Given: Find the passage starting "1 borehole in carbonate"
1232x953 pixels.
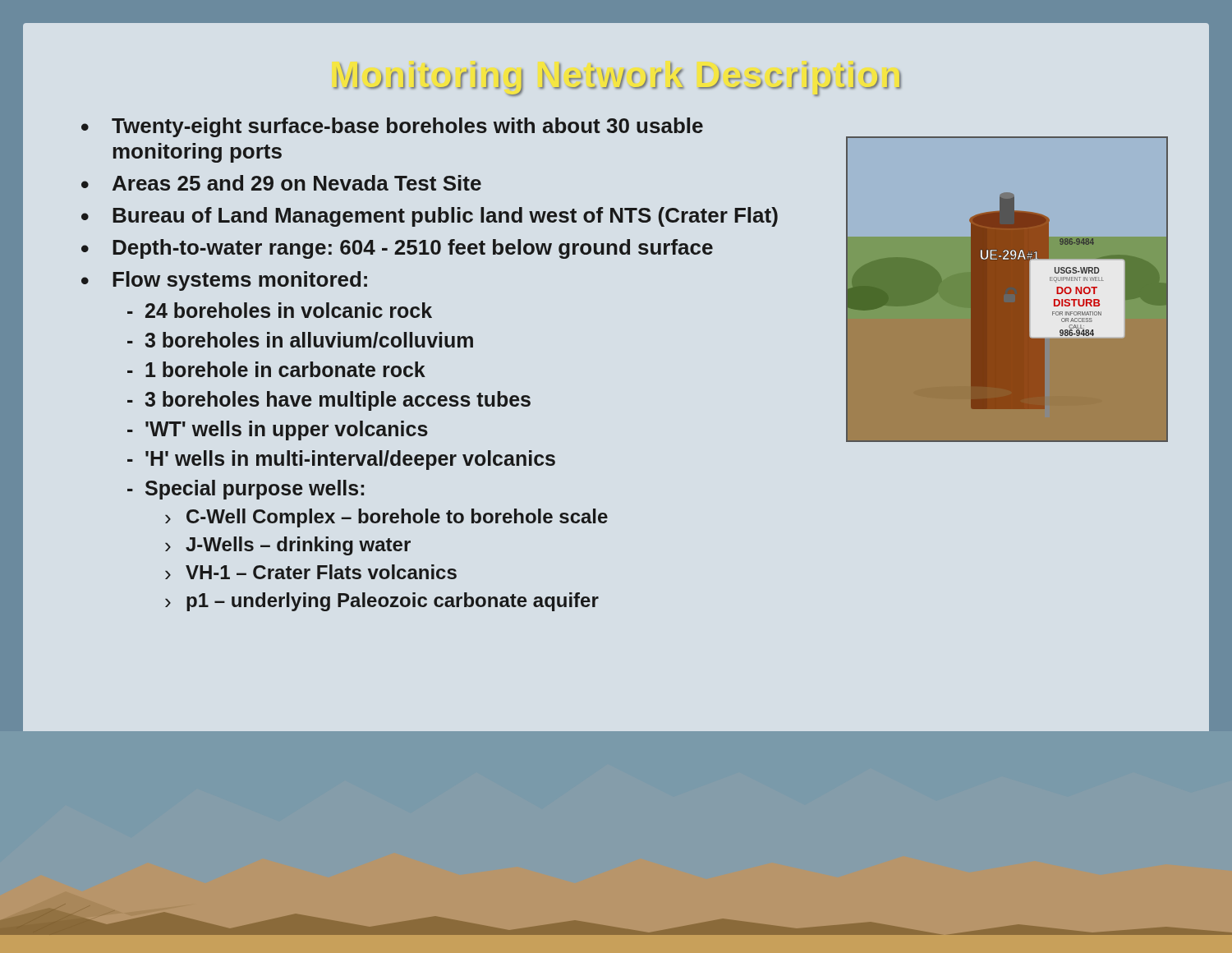Looking at the screenshot, I should 285,370.
